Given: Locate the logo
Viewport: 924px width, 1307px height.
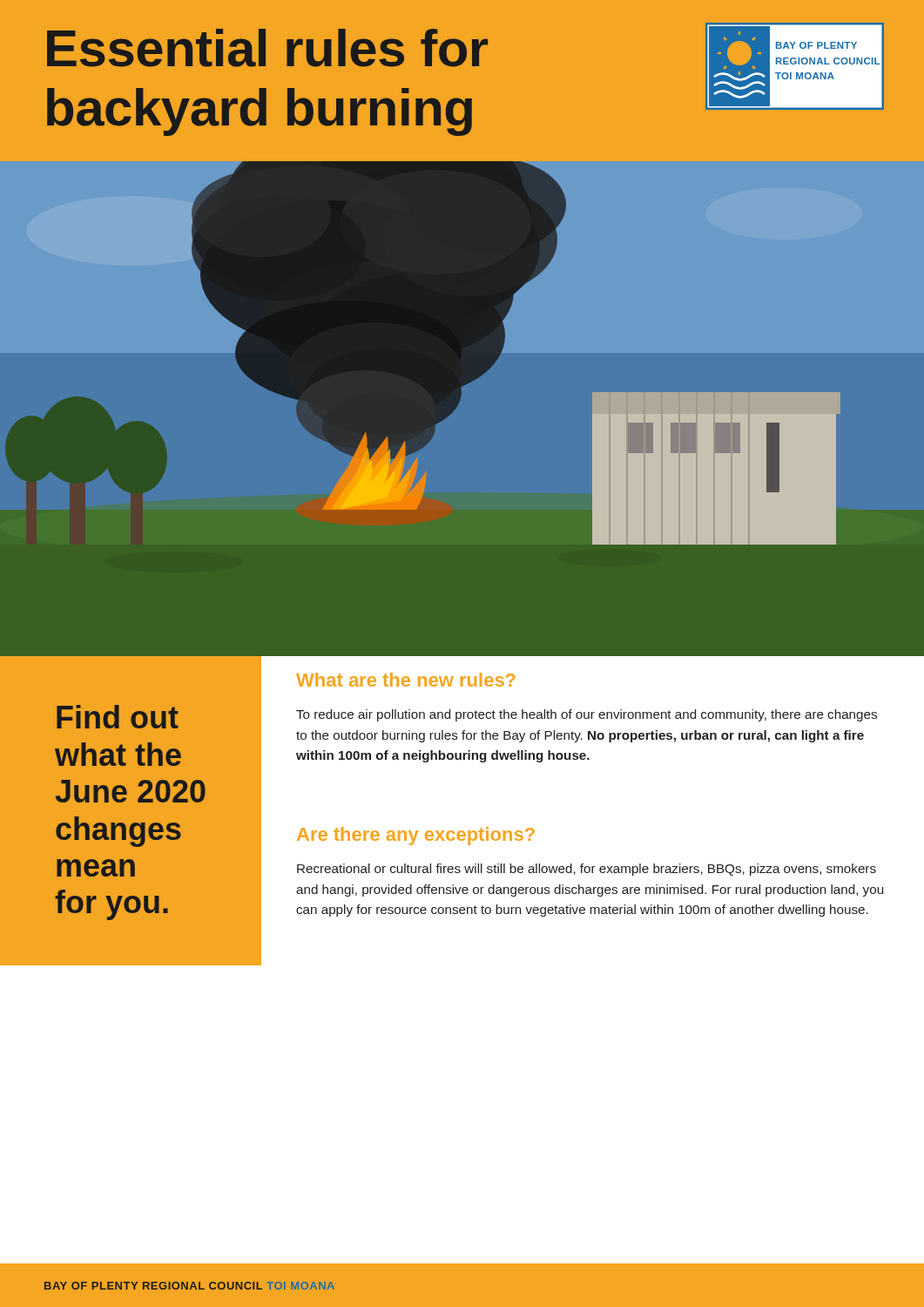Looking at the screenshot, I should coord(795,66).
